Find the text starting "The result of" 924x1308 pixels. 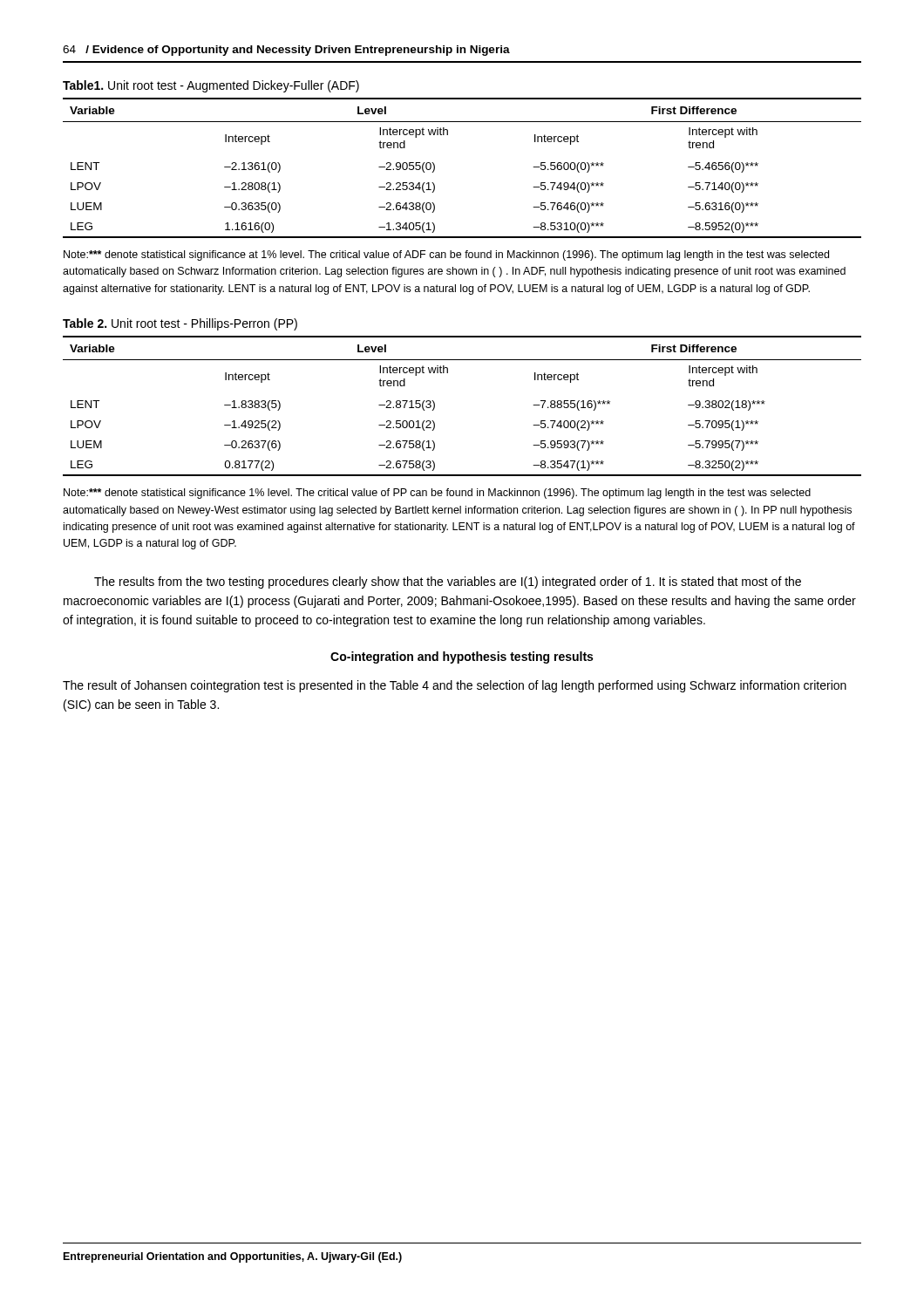click(455, 695)
